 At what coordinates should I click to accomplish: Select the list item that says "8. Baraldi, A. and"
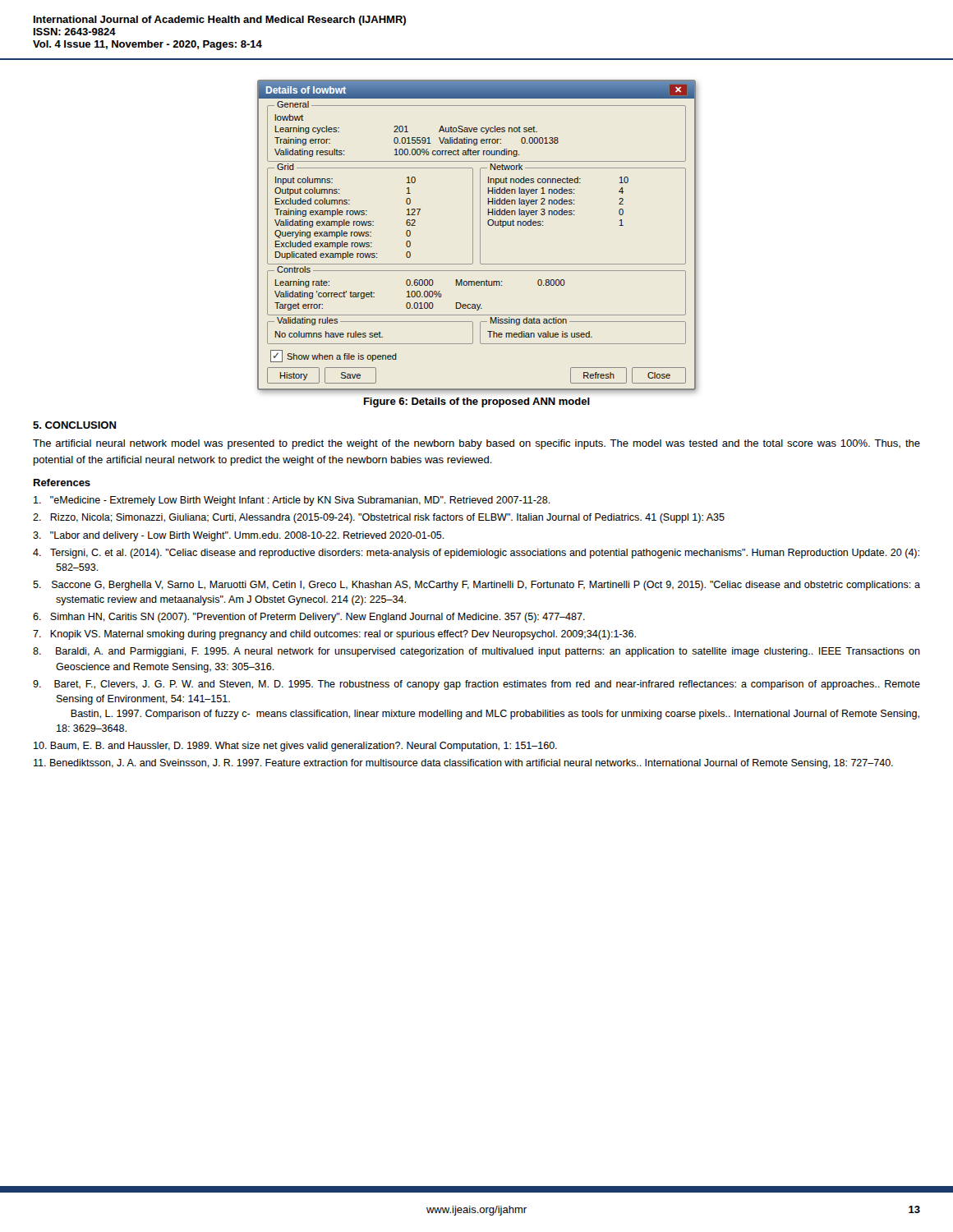(476, 659)
